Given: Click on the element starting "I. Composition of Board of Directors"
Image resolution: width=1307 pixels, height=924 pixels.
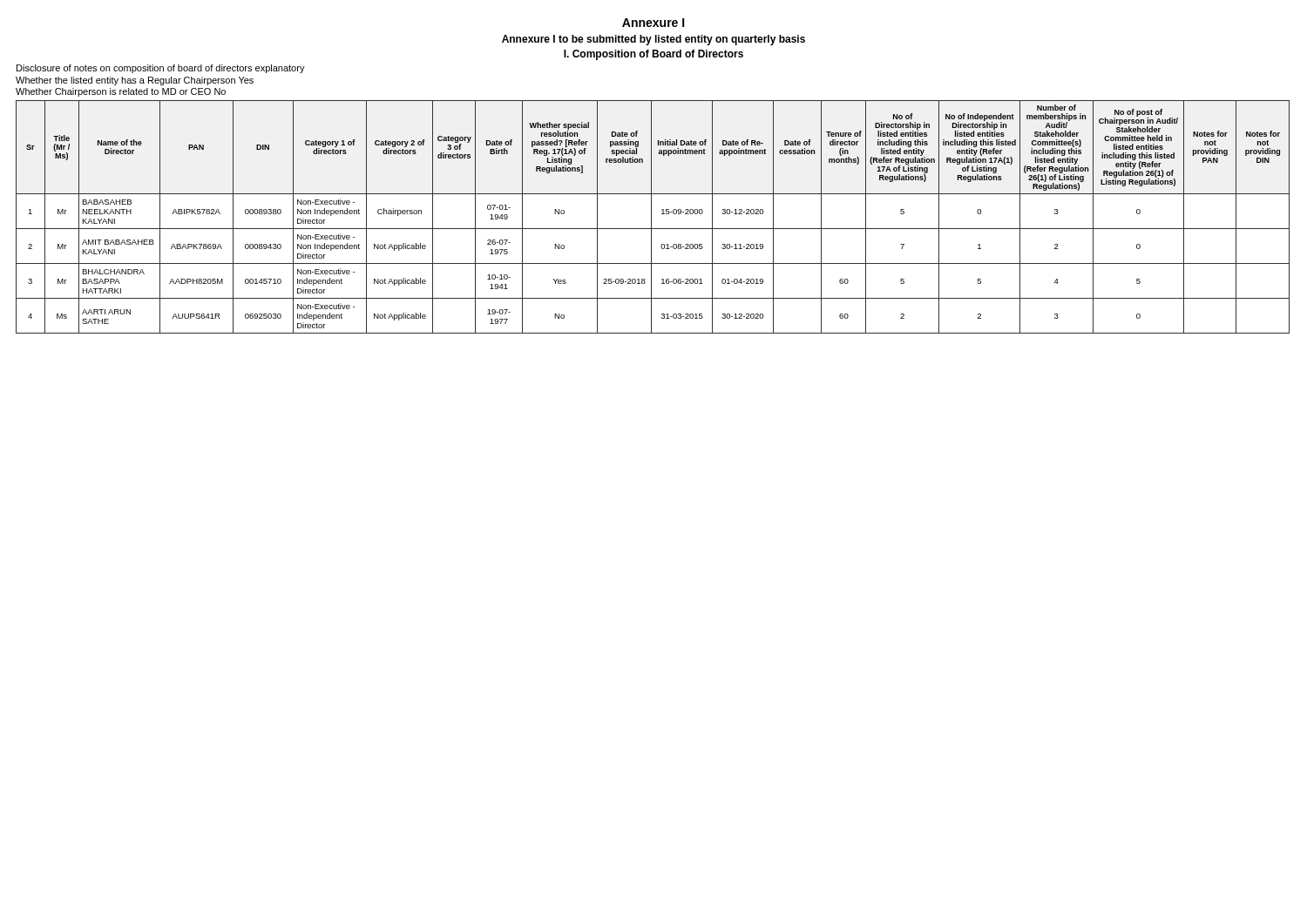Looking at the screenshot, I should point(654,54).
